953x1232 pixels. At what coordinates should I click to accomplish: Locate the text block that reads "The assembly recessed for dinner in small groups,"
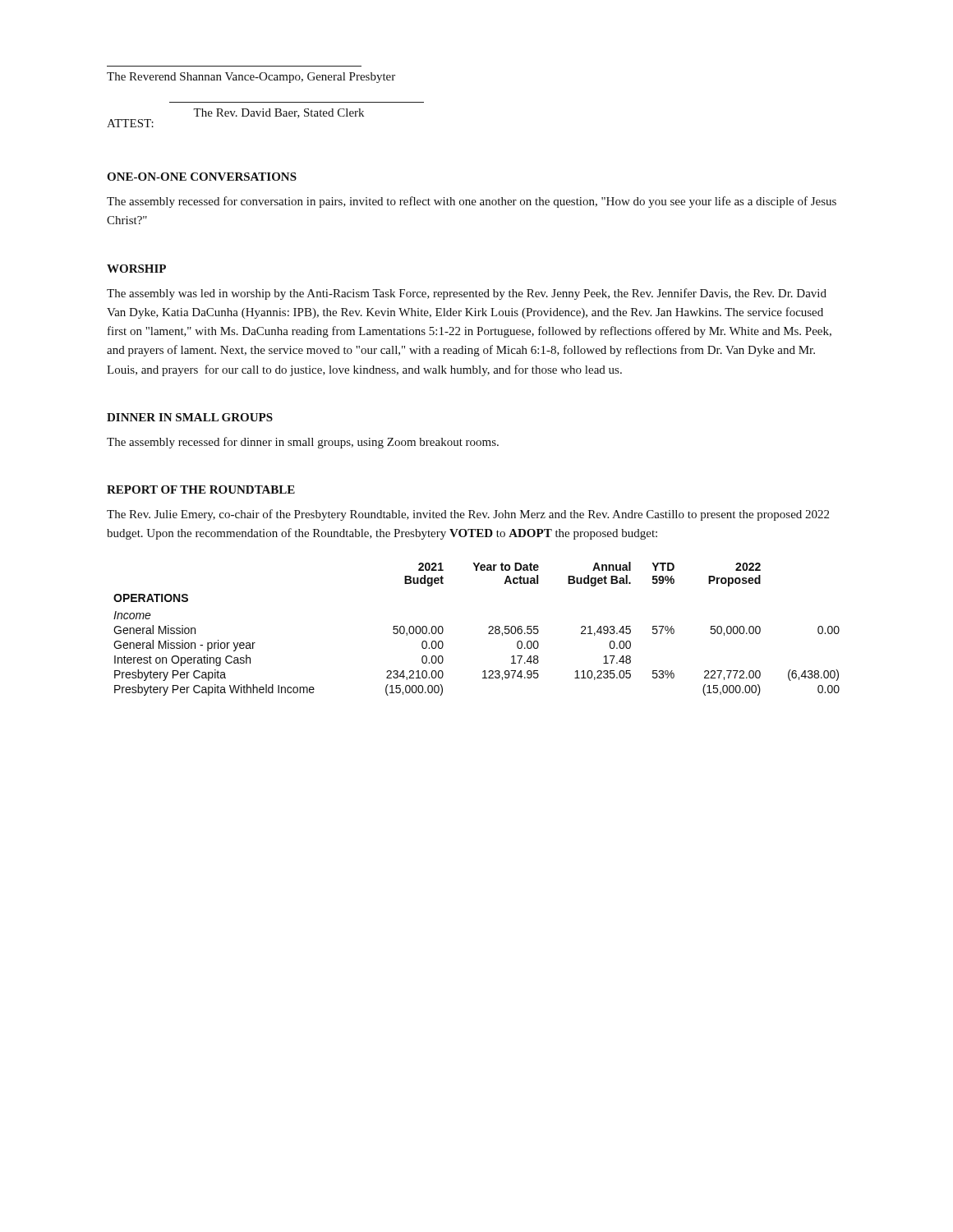click(303, 442)
